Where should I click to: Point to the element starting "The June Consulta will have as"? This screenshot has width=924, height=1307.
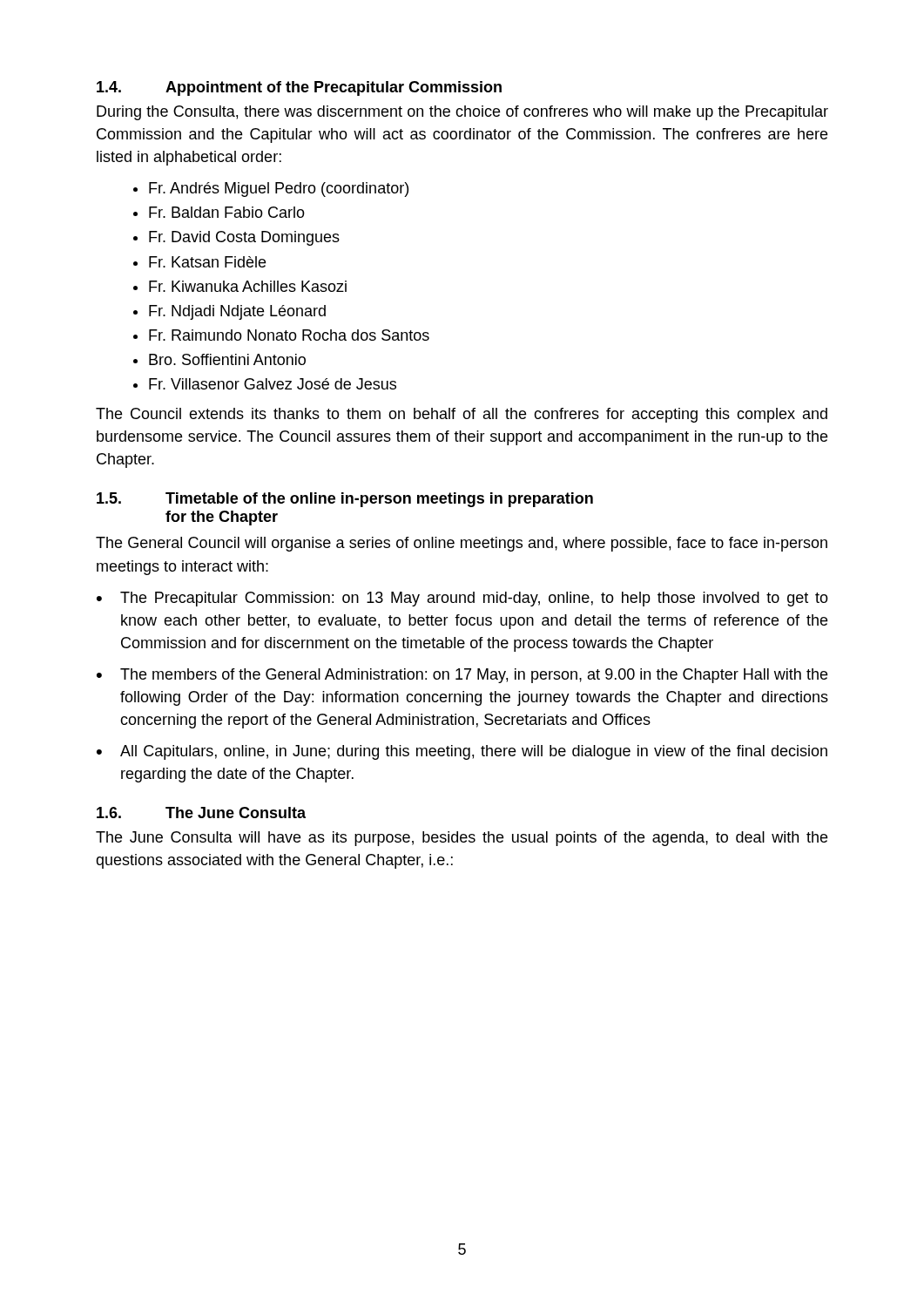pos(462,849)
